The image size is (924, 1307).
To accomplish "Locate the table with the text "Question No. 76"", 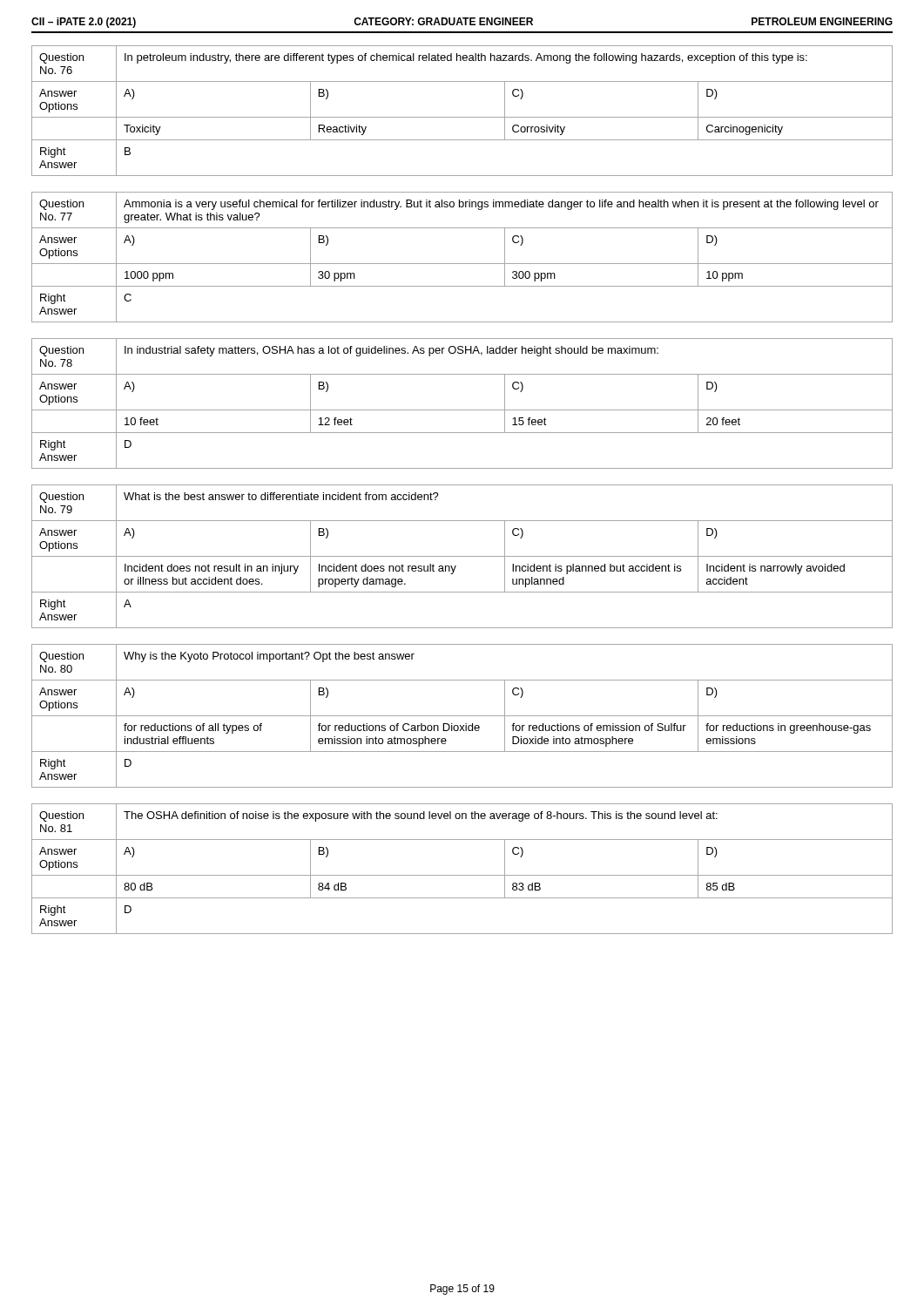I will pos(462,111).
